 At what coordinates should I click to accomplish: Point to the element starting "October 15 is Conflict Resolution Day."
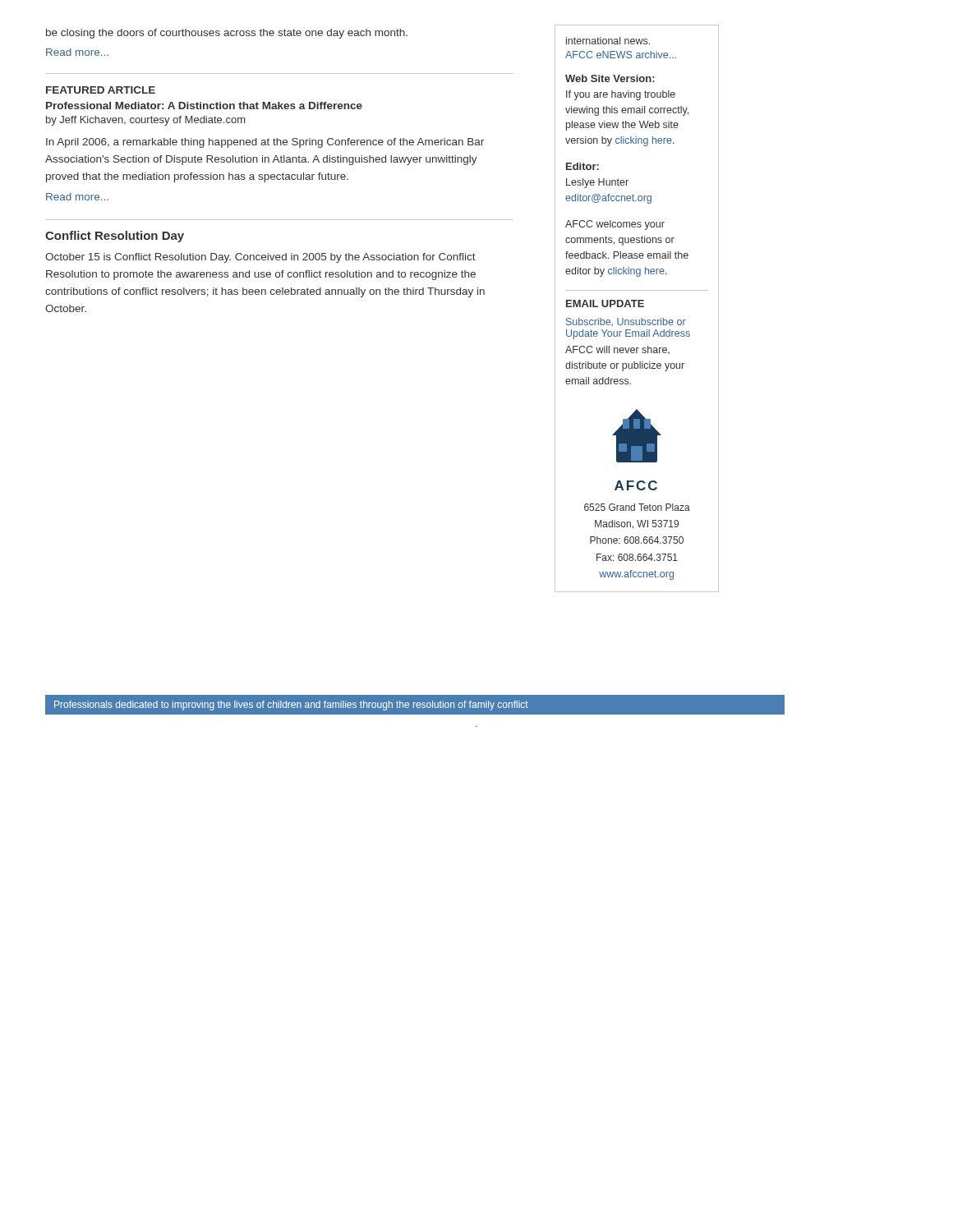[265, 282]
